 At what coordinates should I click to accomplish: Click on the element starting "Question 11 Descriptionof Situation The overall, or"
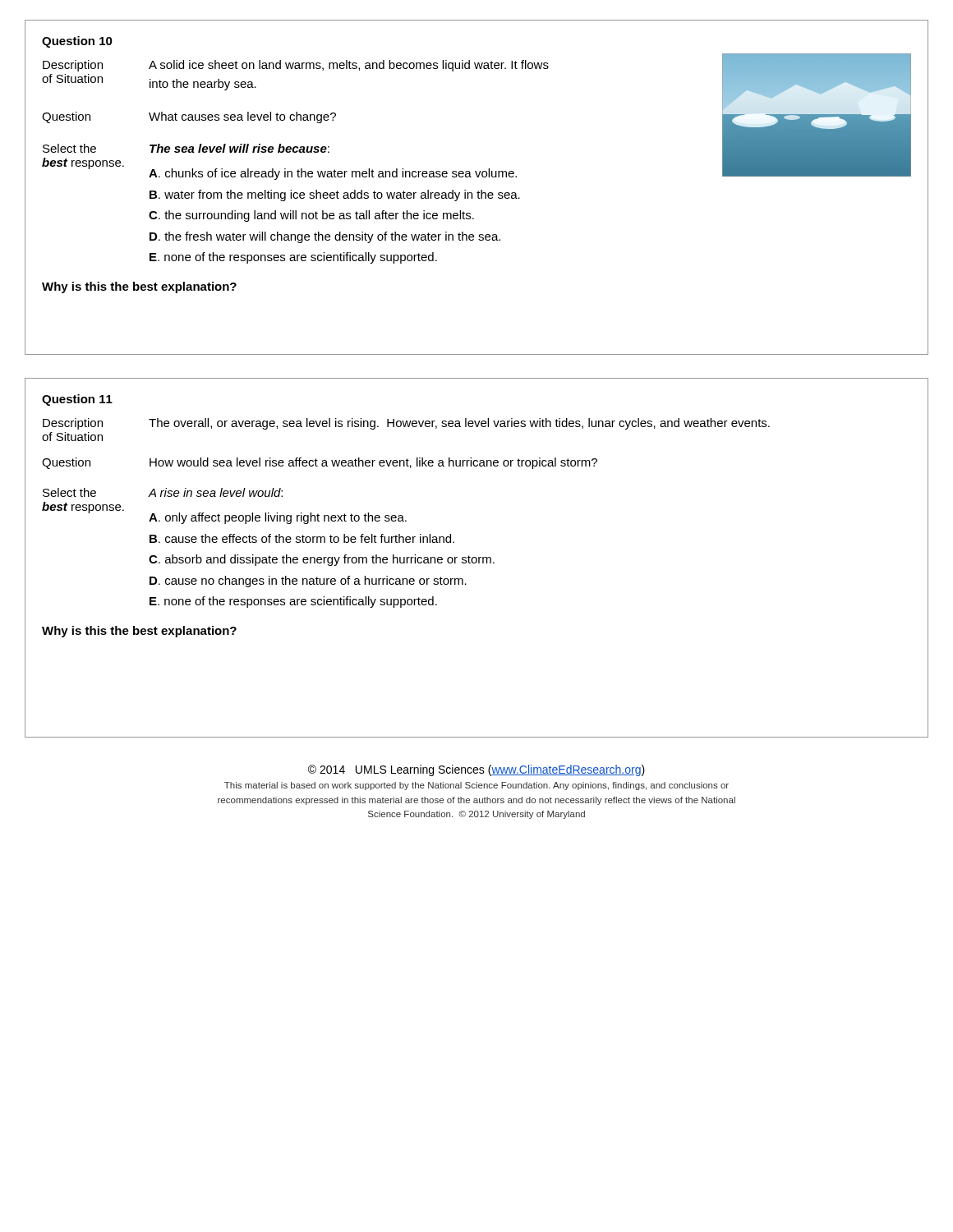click(x=77, y=400)
